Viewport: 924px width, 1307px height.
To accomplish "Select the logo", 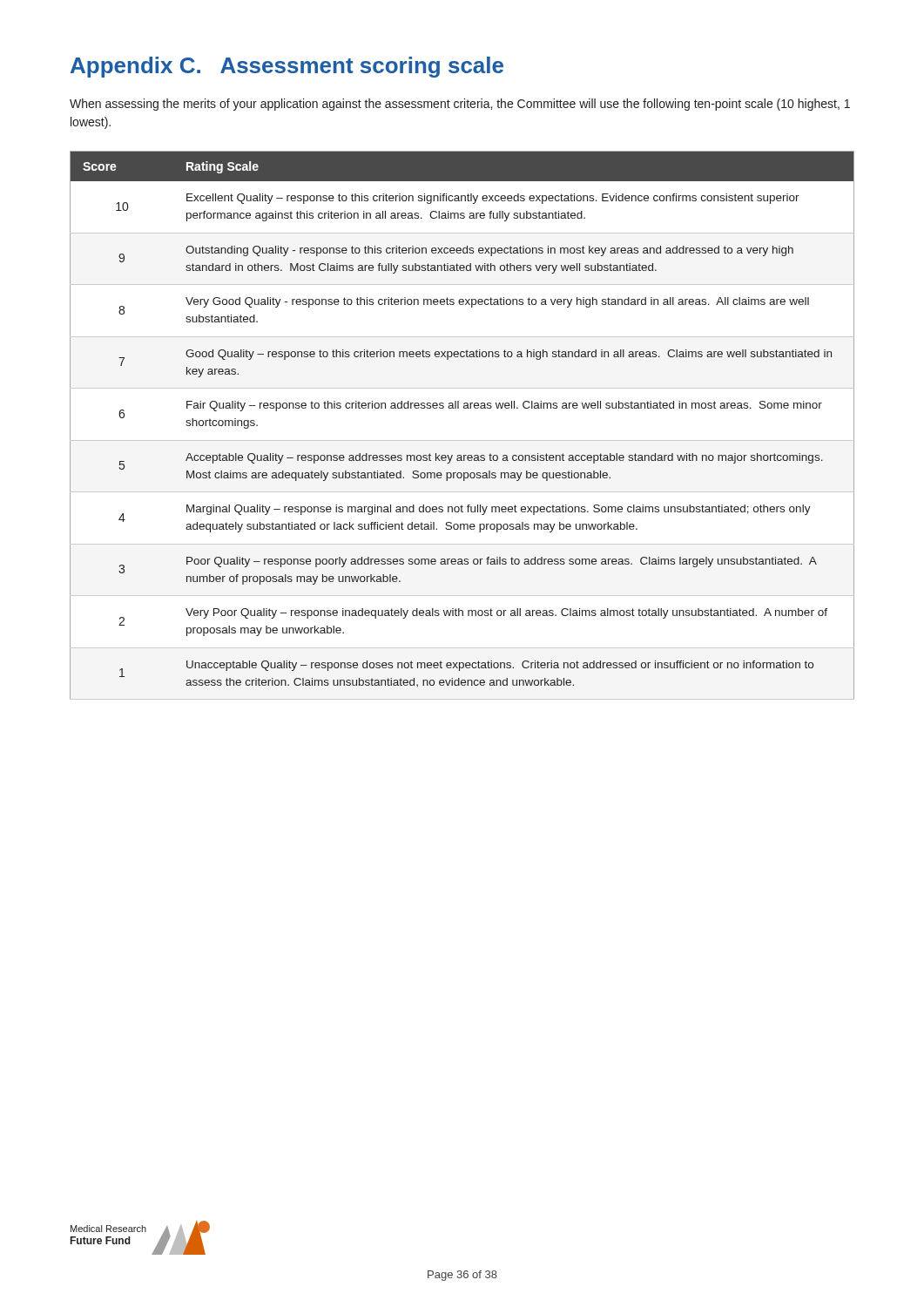I will 462,1236.
